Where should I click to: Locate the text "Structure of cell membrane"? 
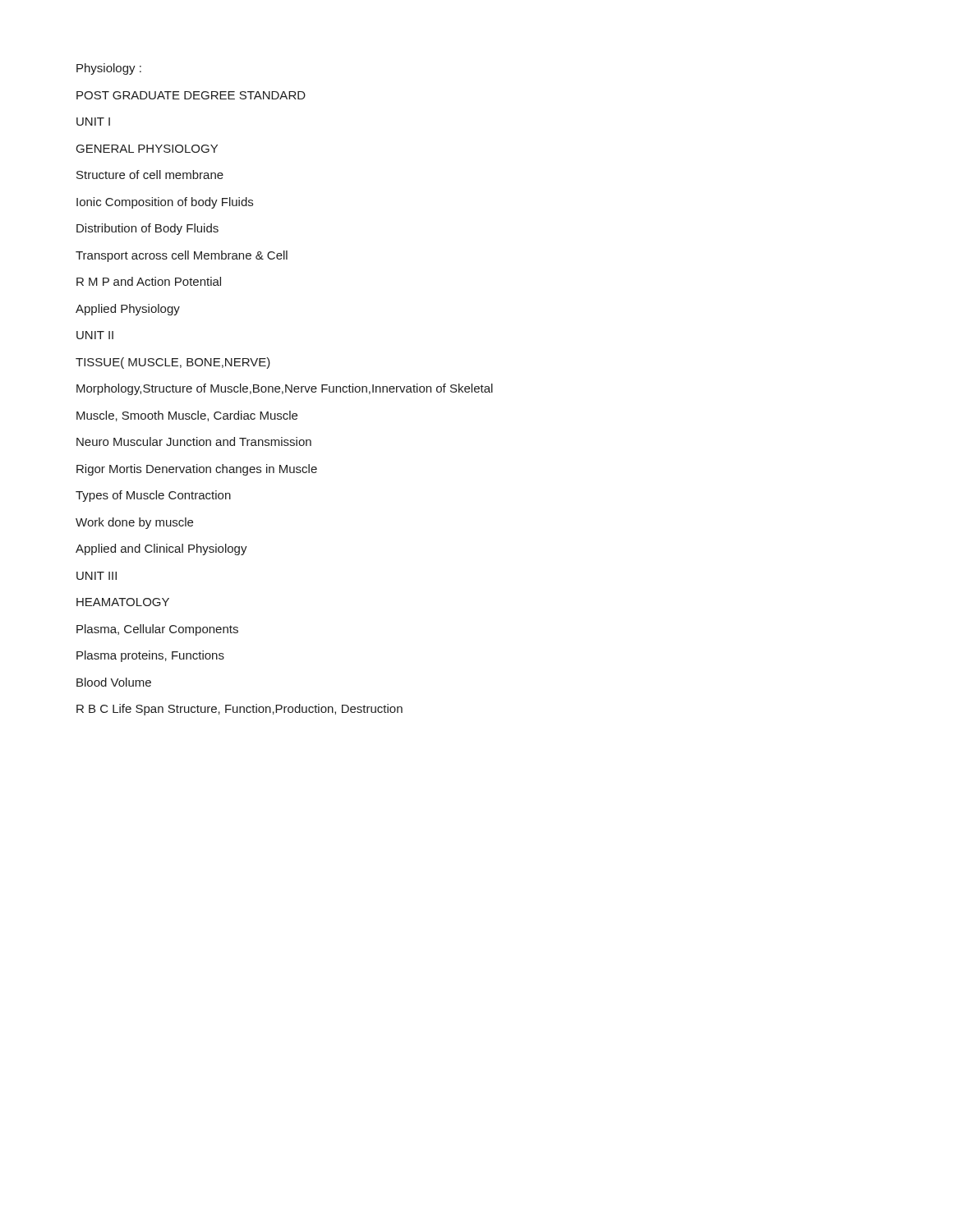[x=150, y=175]
